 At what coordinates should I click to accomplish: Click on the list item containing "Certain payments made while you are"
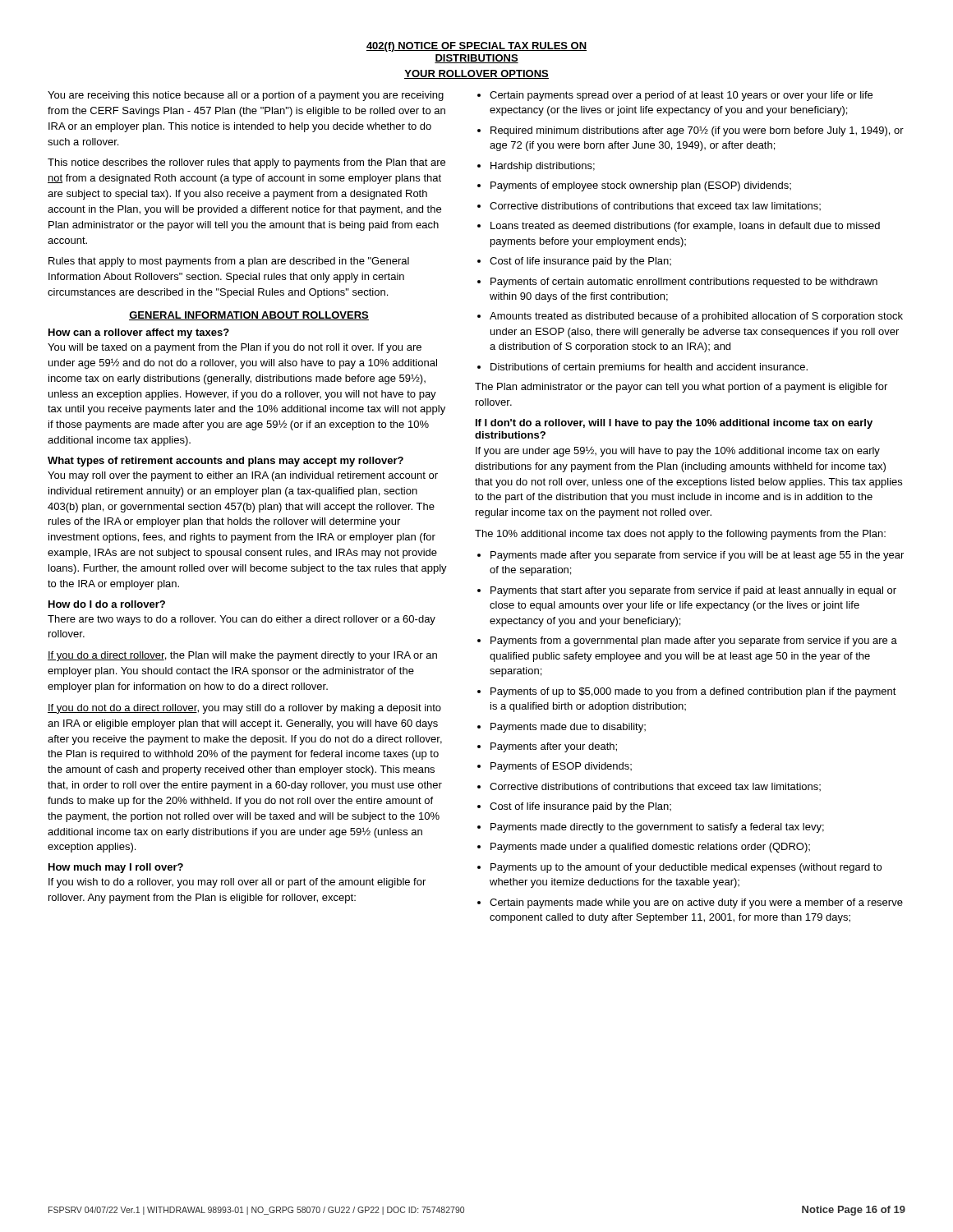click(x=690, y=910)
